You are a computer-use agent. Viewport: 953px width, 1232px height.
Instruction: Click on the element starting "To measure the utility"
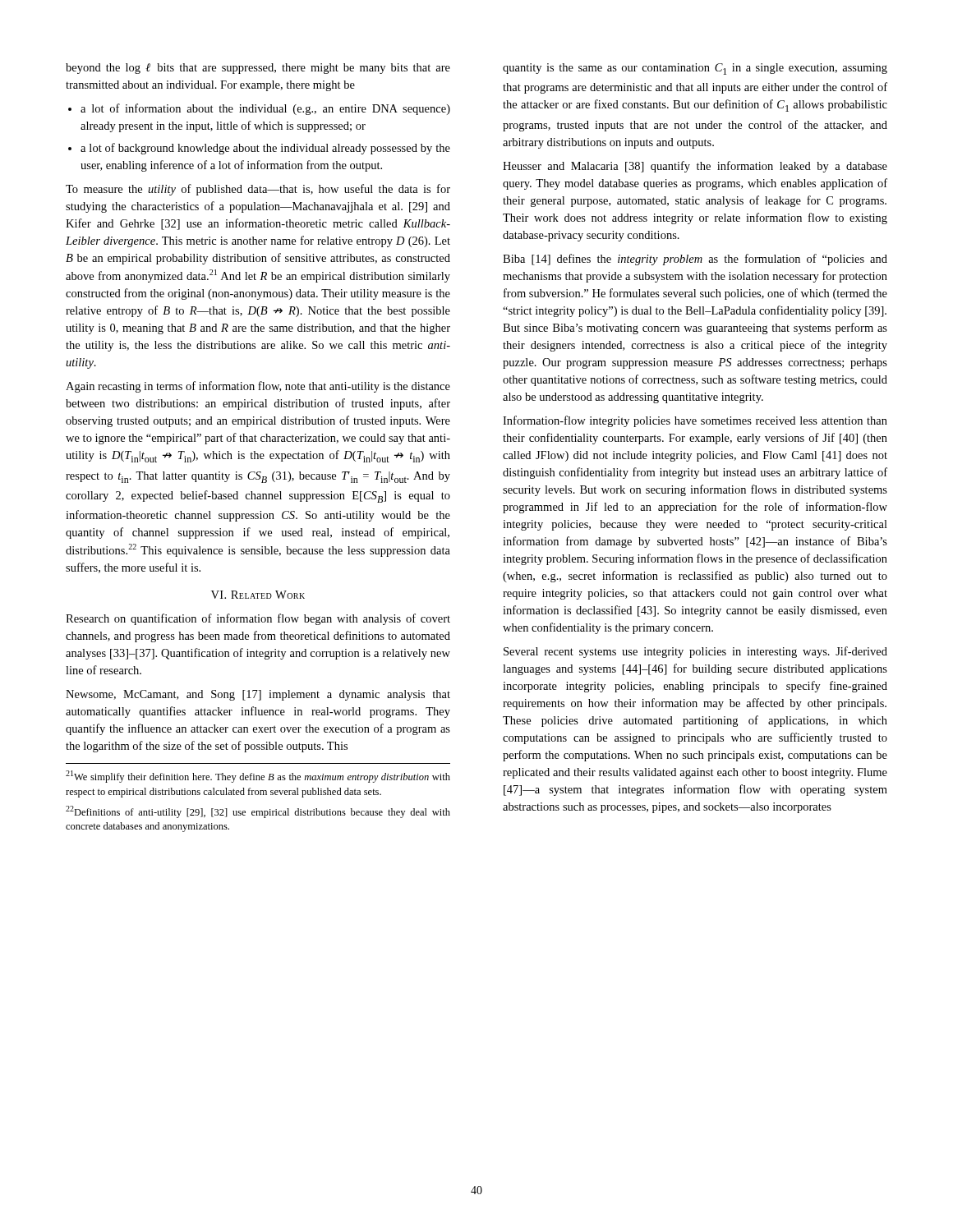258,276
